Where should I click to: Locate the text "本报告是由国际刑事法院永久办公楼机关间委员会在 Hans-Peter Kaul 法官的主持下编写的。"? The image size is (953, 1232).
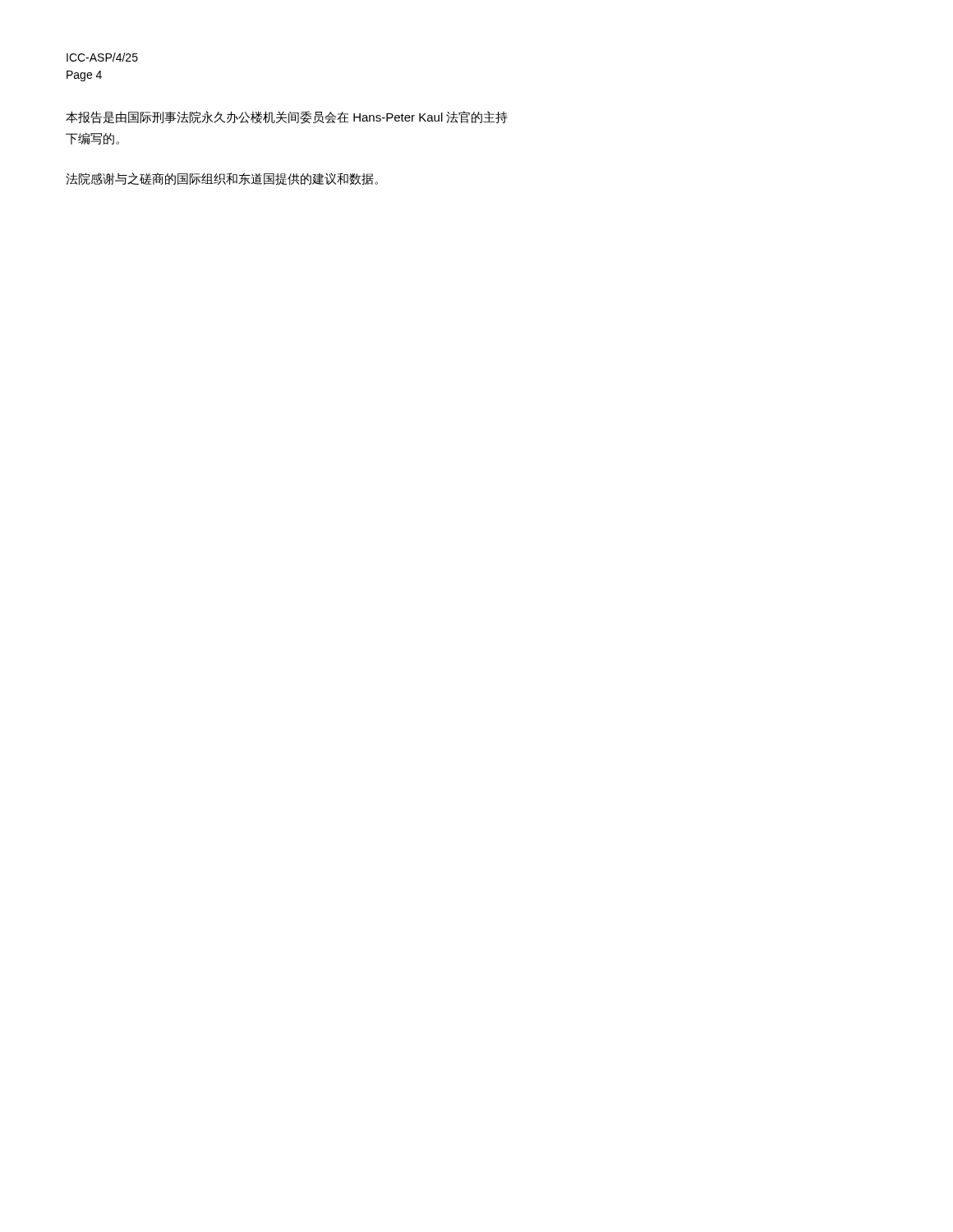point(287,128)
